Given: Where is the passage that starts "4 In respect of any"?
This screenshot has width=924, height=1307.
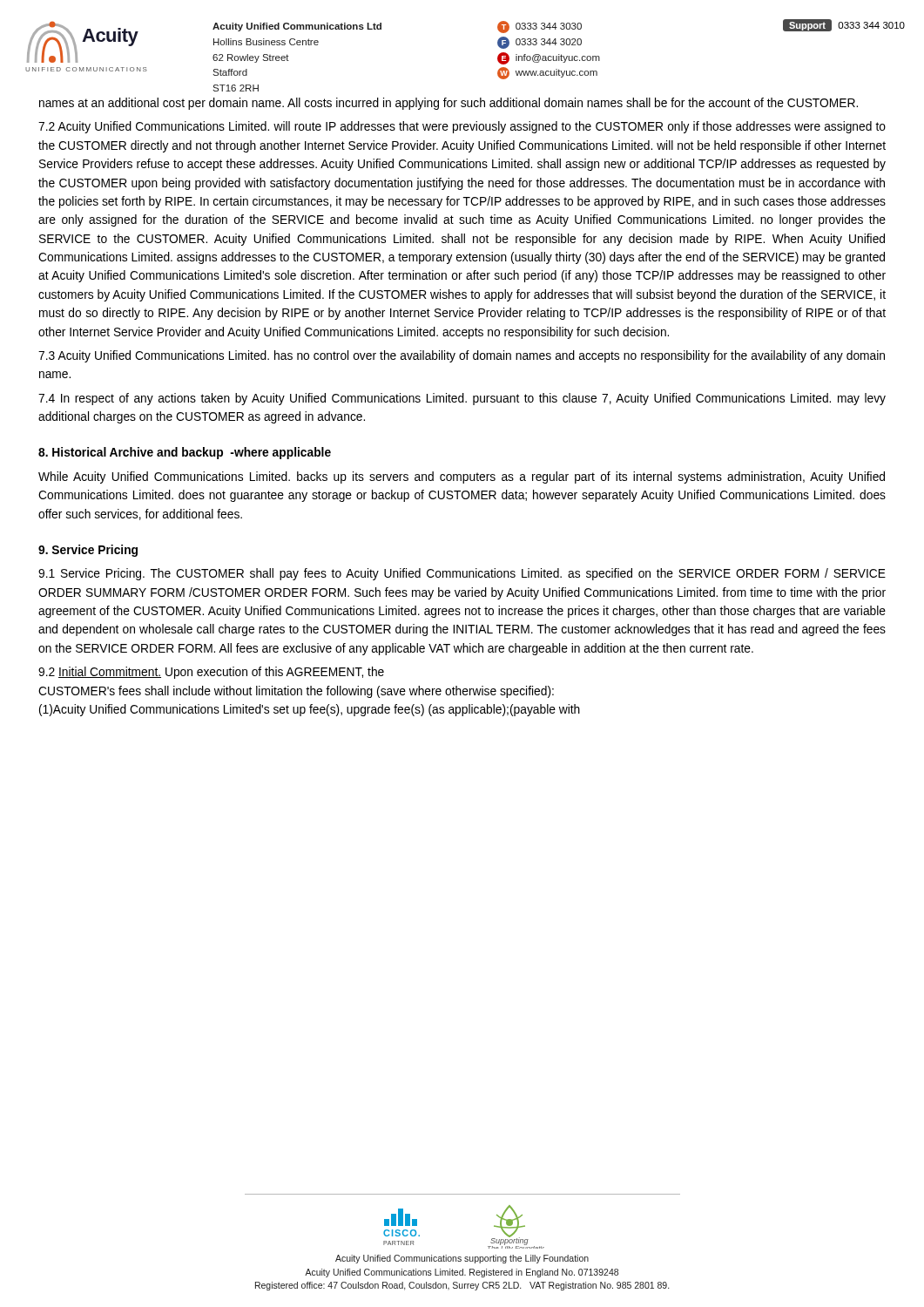Looking at the screenshot, I should coord(462,408).
